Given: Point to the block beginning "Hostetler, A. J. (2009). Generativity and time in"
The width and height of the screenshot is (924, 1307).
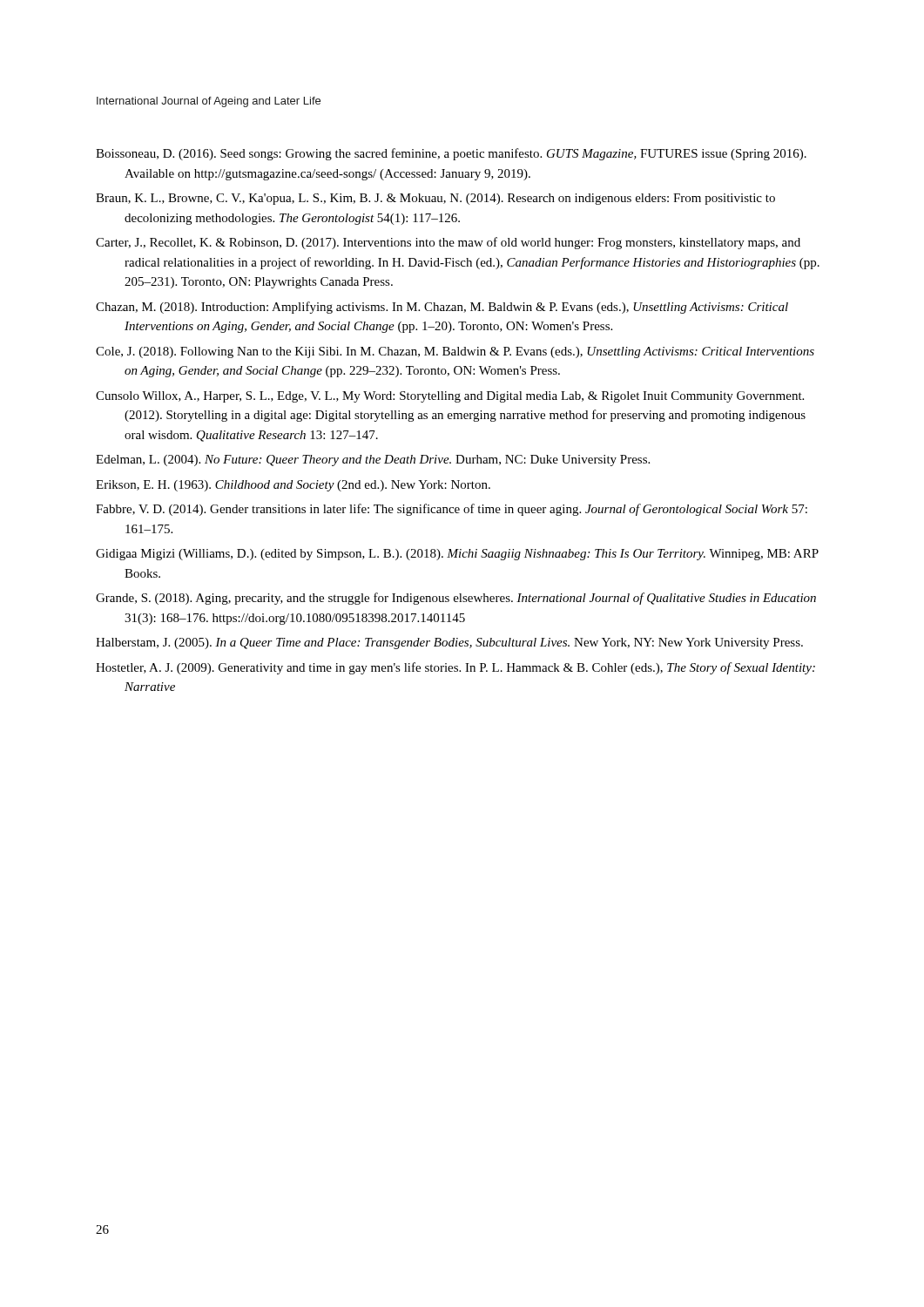Looking at the screenshot, I should (x=456, y=677).
